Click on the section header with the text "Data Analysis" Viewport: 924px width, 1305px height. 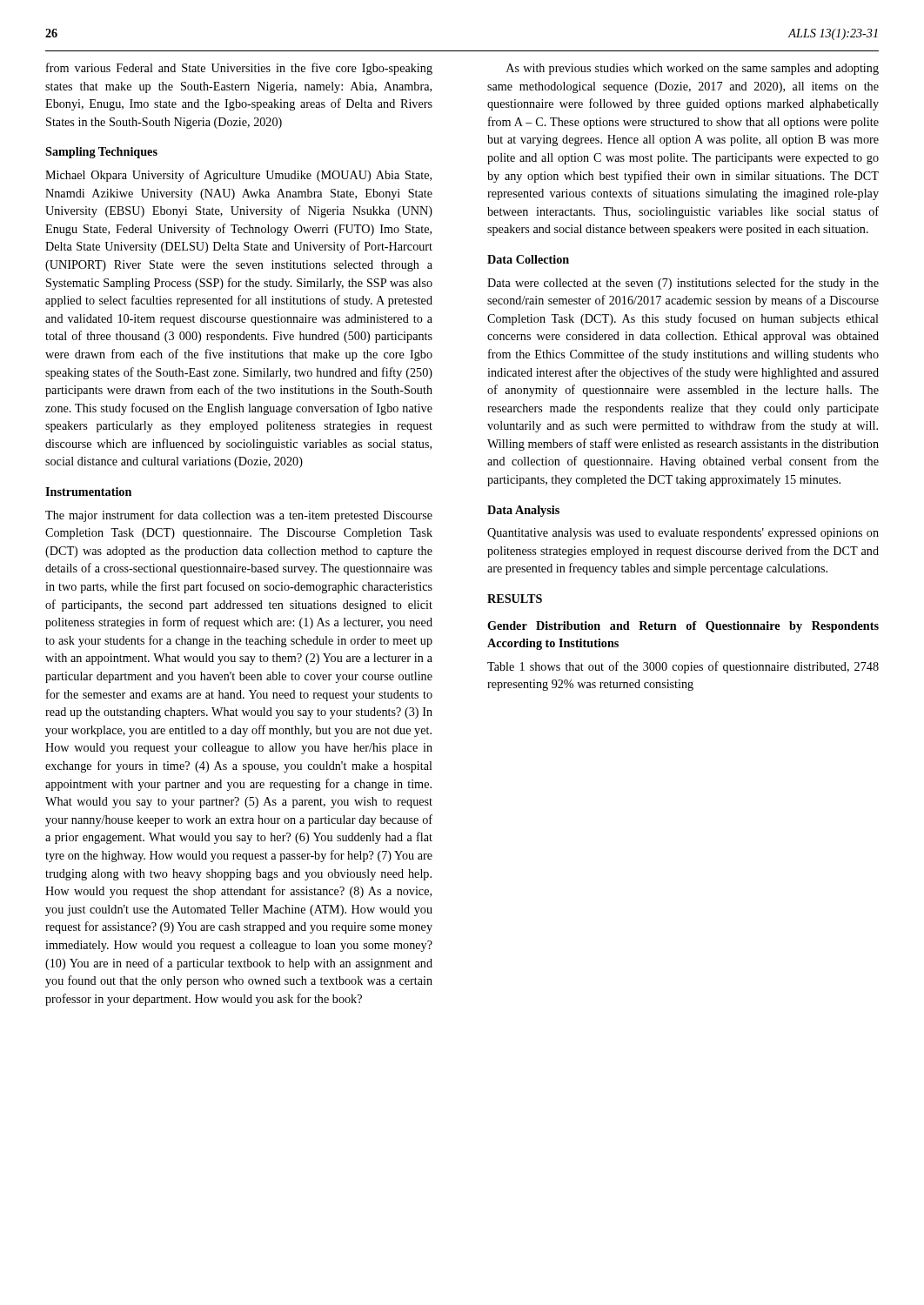point(523,511)
